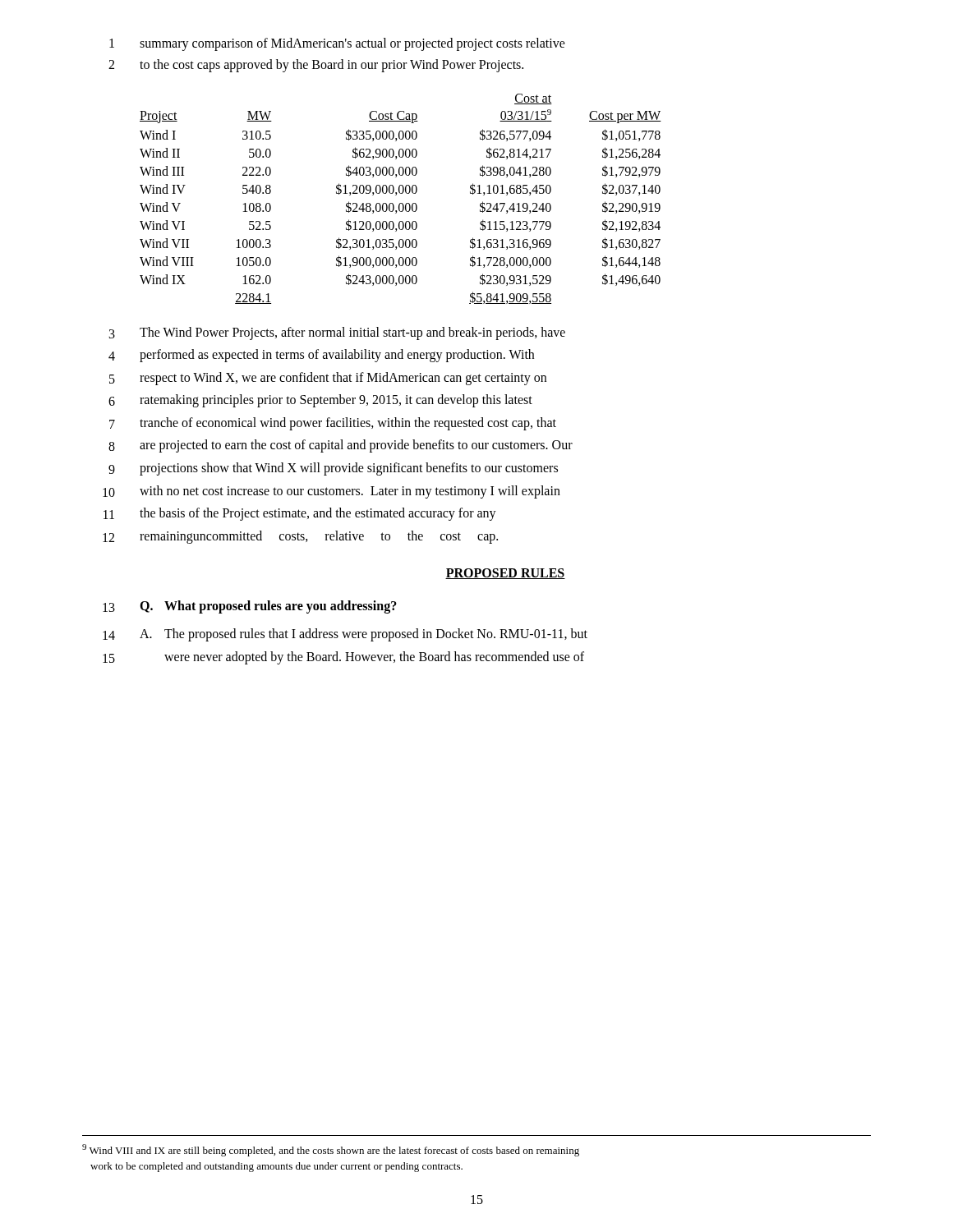Image resolution: width=953 pixels, height=1232 pixels.
Task: Point to the block starting "14 A. The proposed rules that I address"
Action: (x=476, y=635)
